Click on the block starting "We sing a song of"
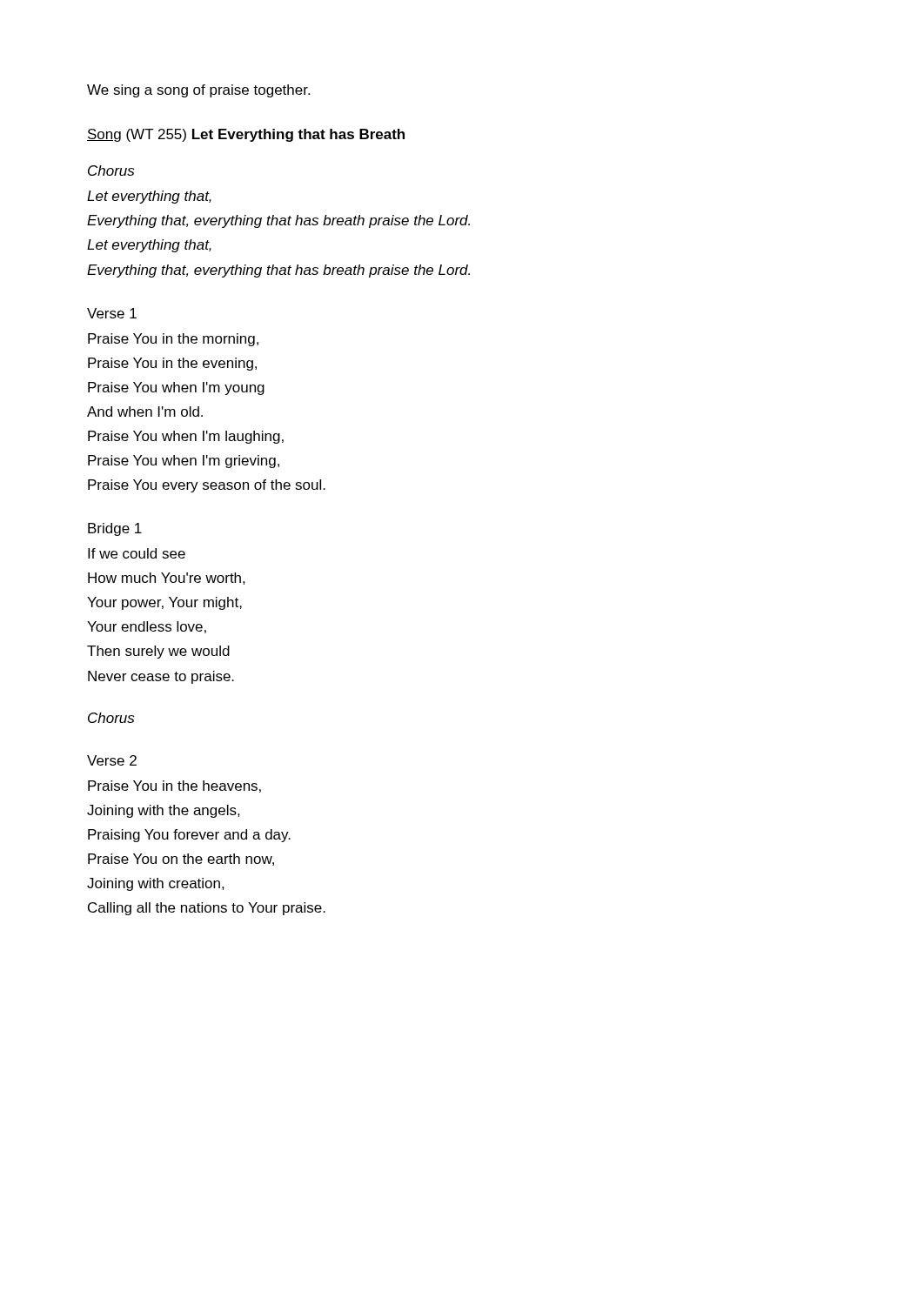Viewport: 924px width, 1305px height. point(199,90)
